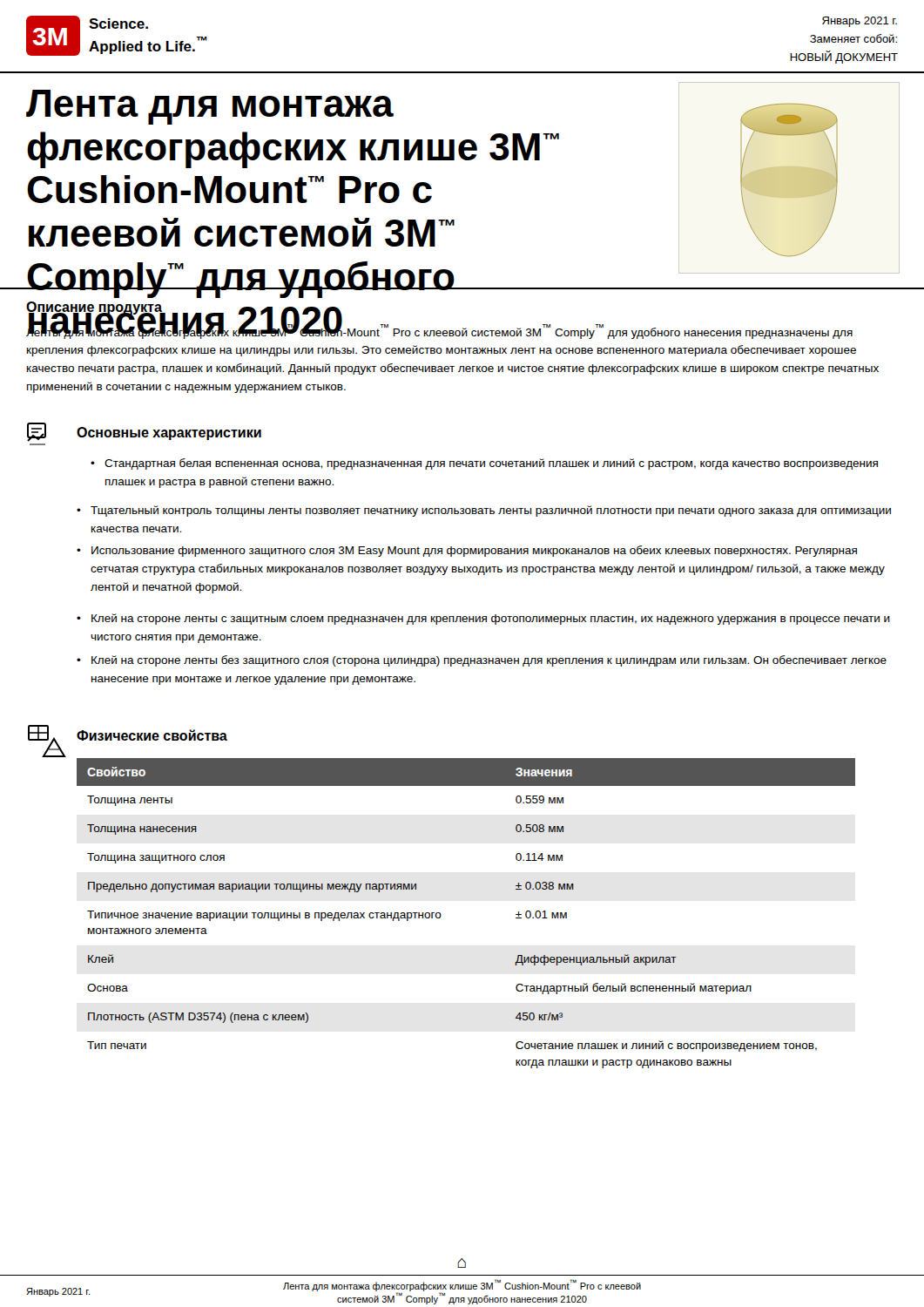This screenshot has width=924, height=1307.
Task: Select the table that reads "450 кг/м³"
Action: coord(466,917)
